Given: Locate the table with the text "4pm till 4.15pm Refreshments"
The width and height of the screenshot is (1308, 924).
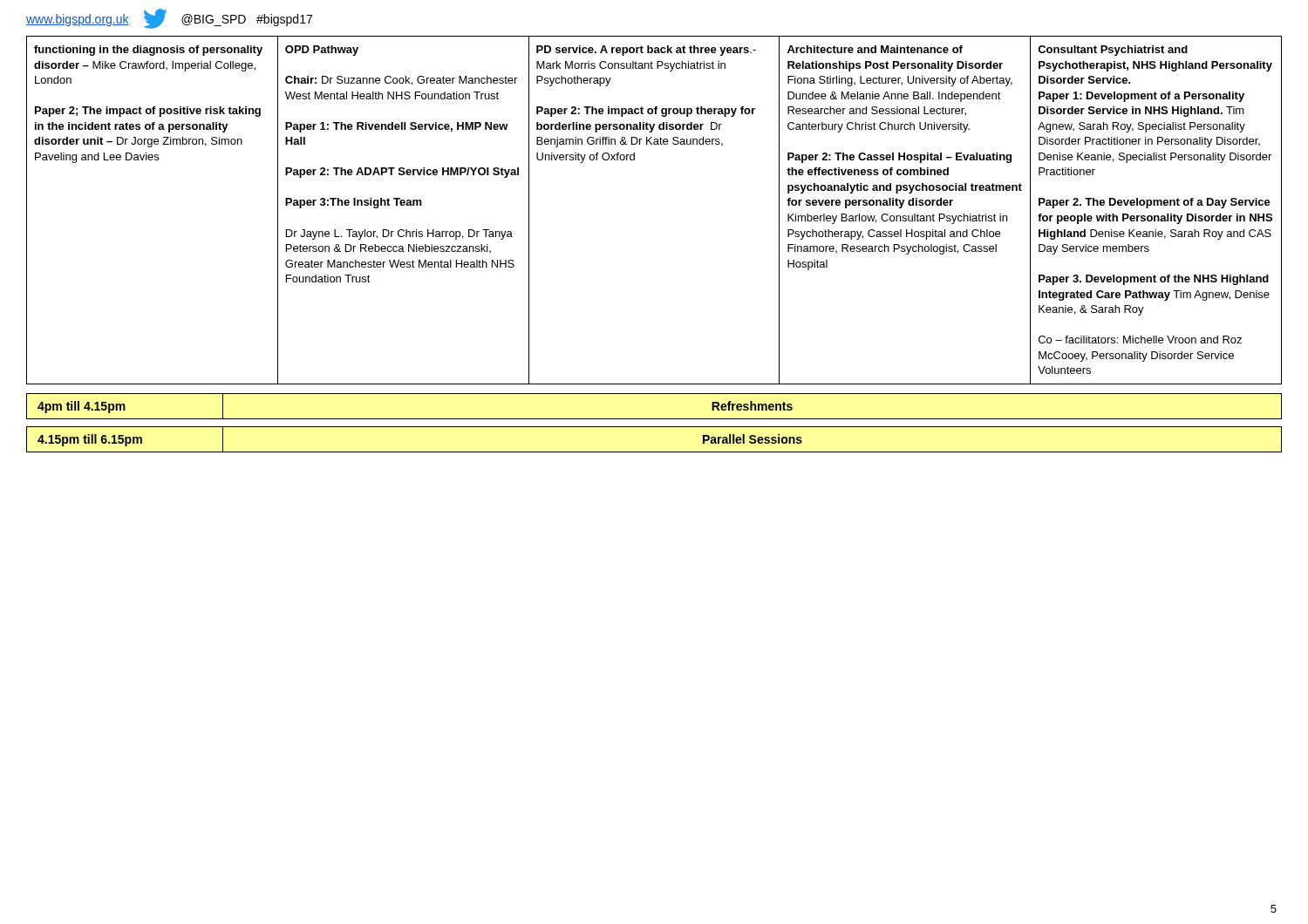Looking at the screenshot, I should [654, 406].
